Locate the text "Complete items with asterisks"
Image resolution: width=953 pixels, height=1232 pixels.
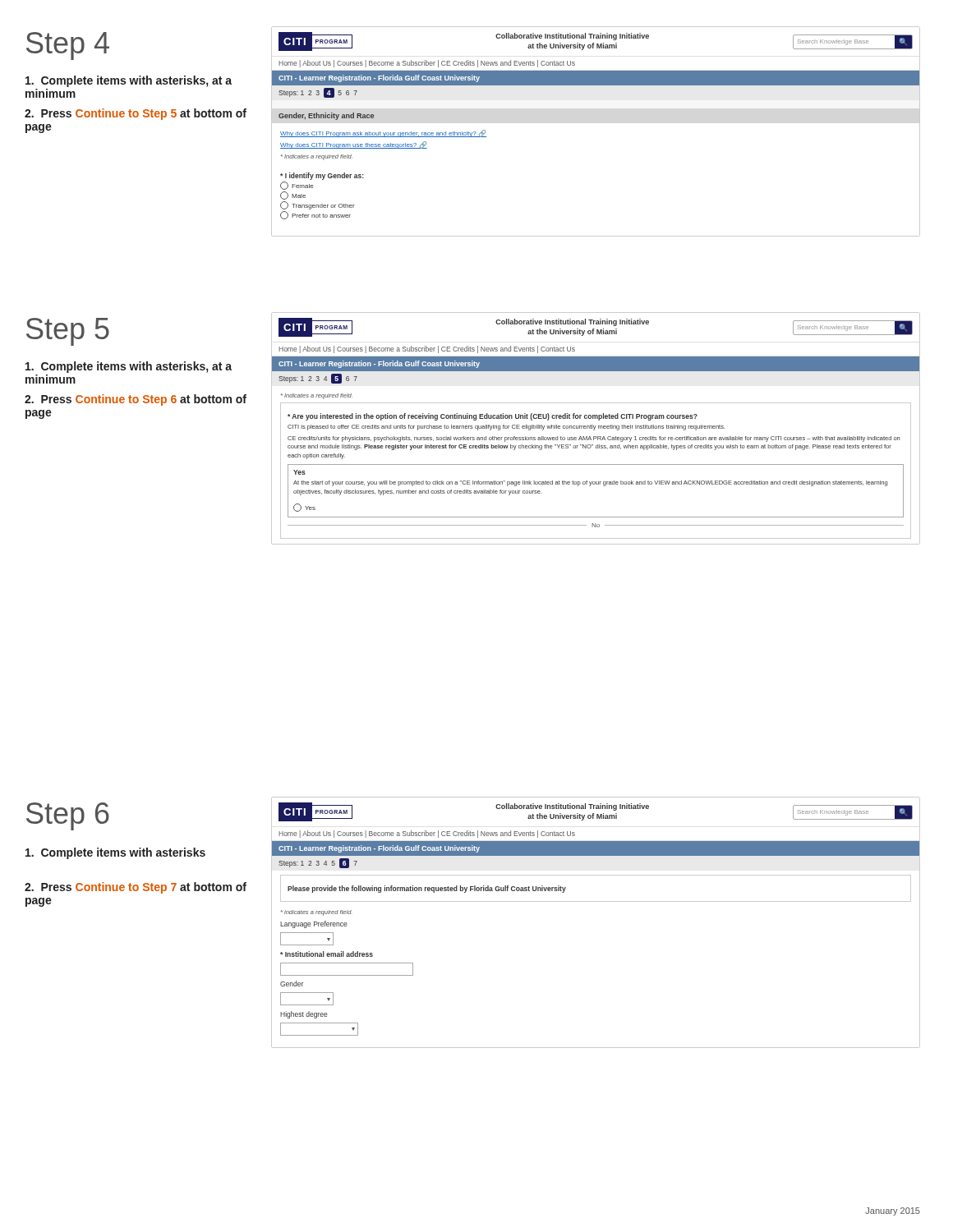click(x=136, y=853)
